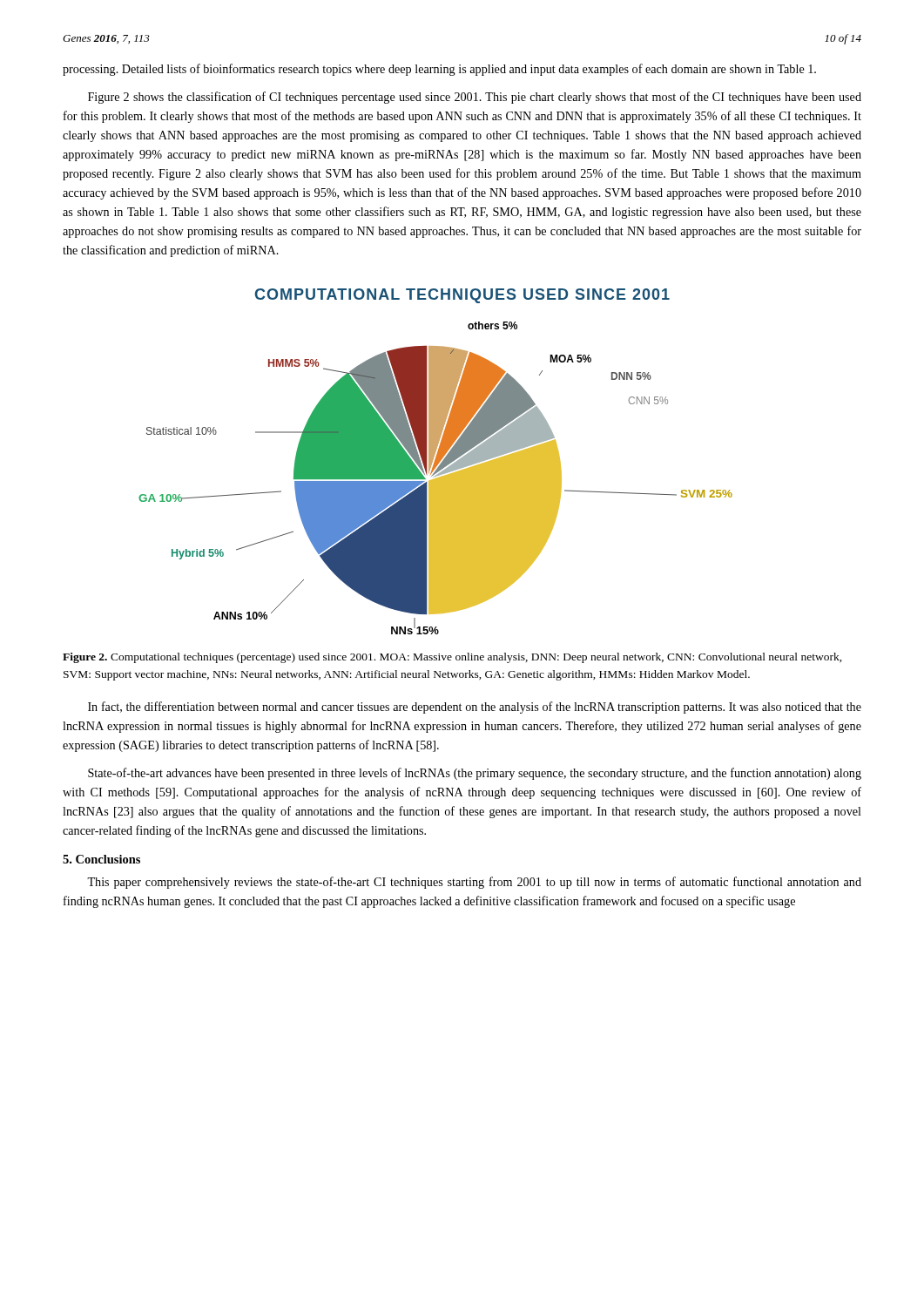Screen dimensions: 1307x924
Task: Click the passage that begins "In fact, the differentiation between normal and"
Action: click(462, 726)
